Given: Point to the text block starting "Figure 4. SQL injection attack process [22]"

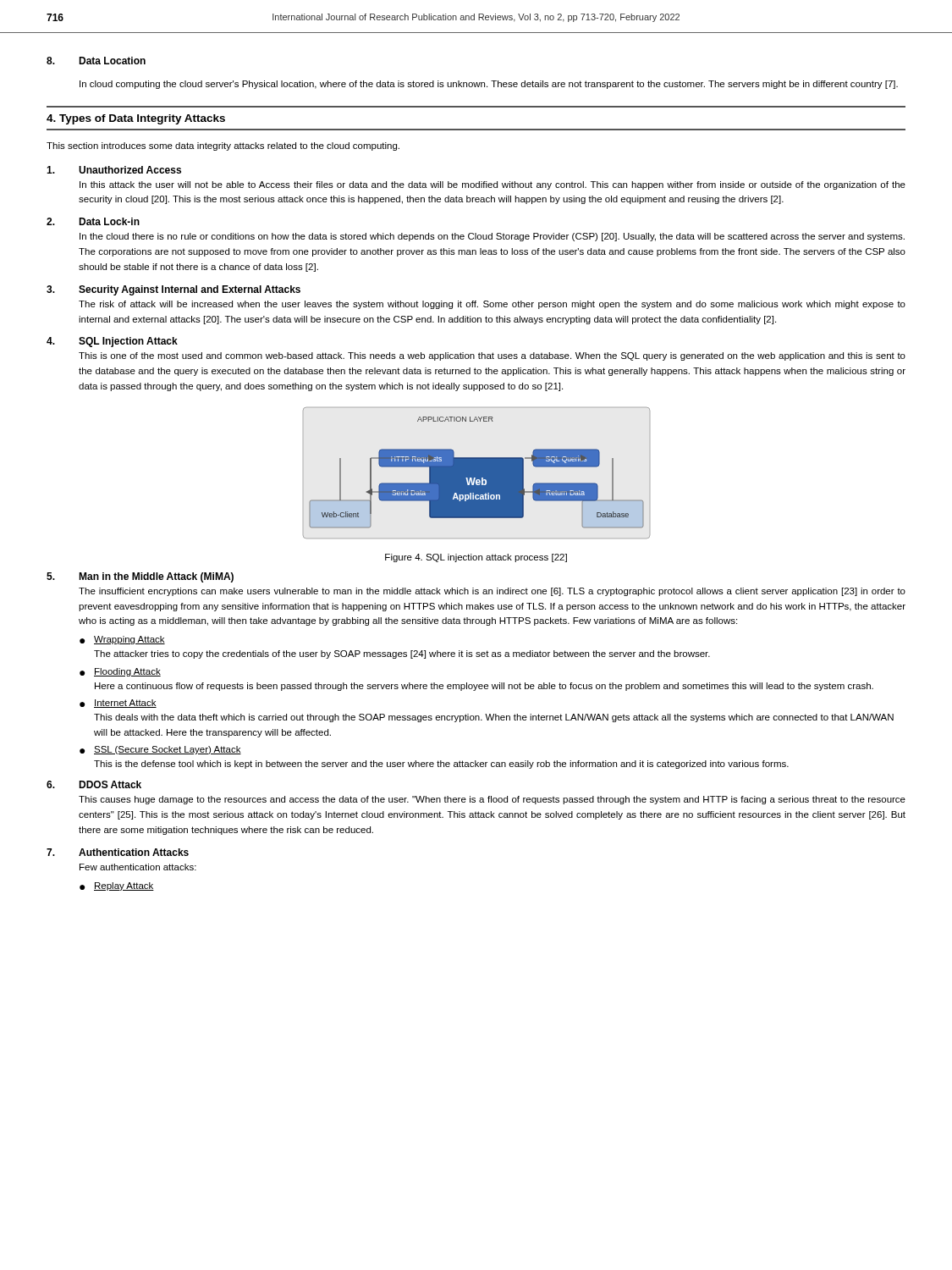Looking at the screenshot, I should tap(476, 557).
